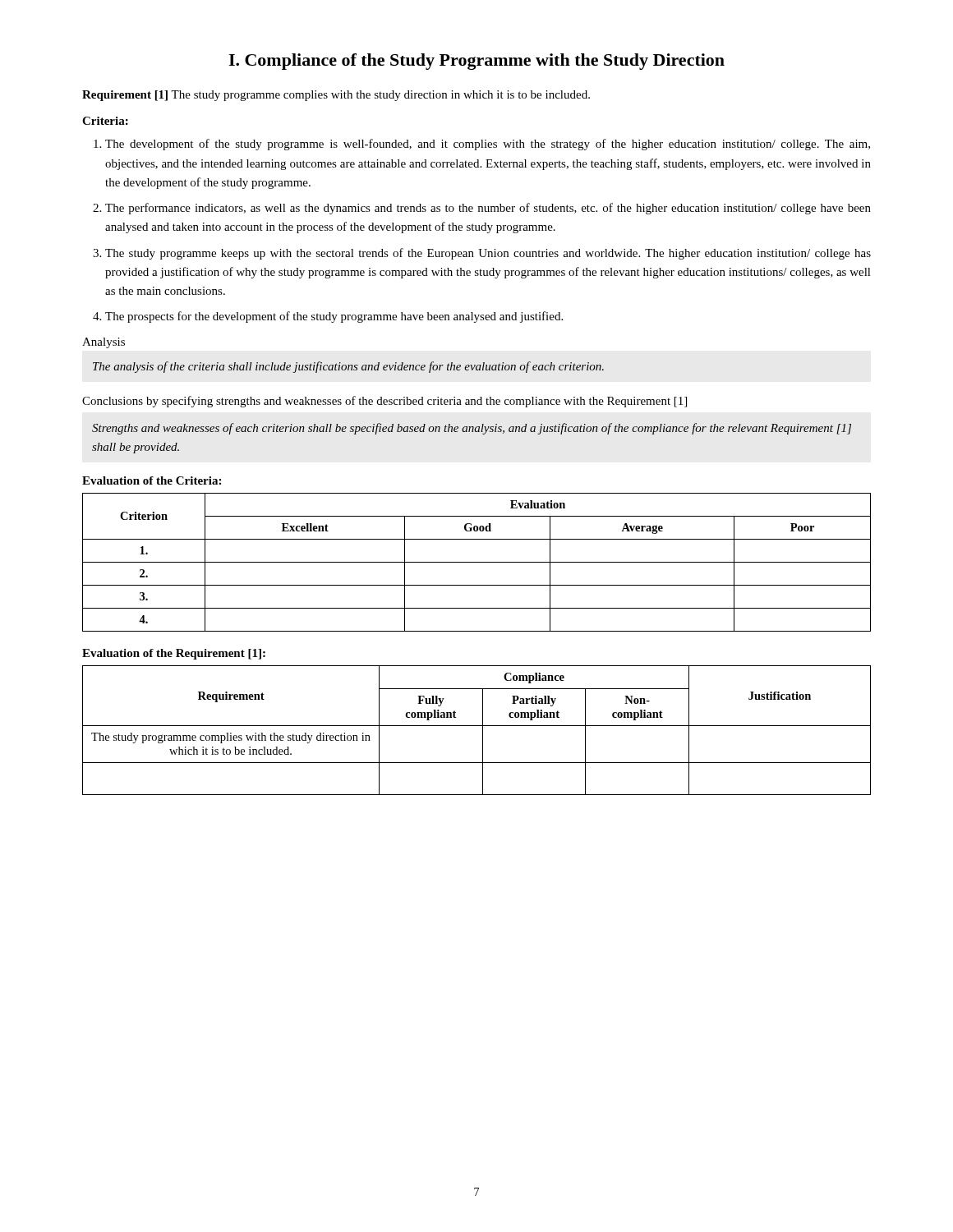Point to the title beginning "I. Compliance of the Study Programme with"
The image size is (953, 1232).
pyautogui.click(x=476, y=60)
